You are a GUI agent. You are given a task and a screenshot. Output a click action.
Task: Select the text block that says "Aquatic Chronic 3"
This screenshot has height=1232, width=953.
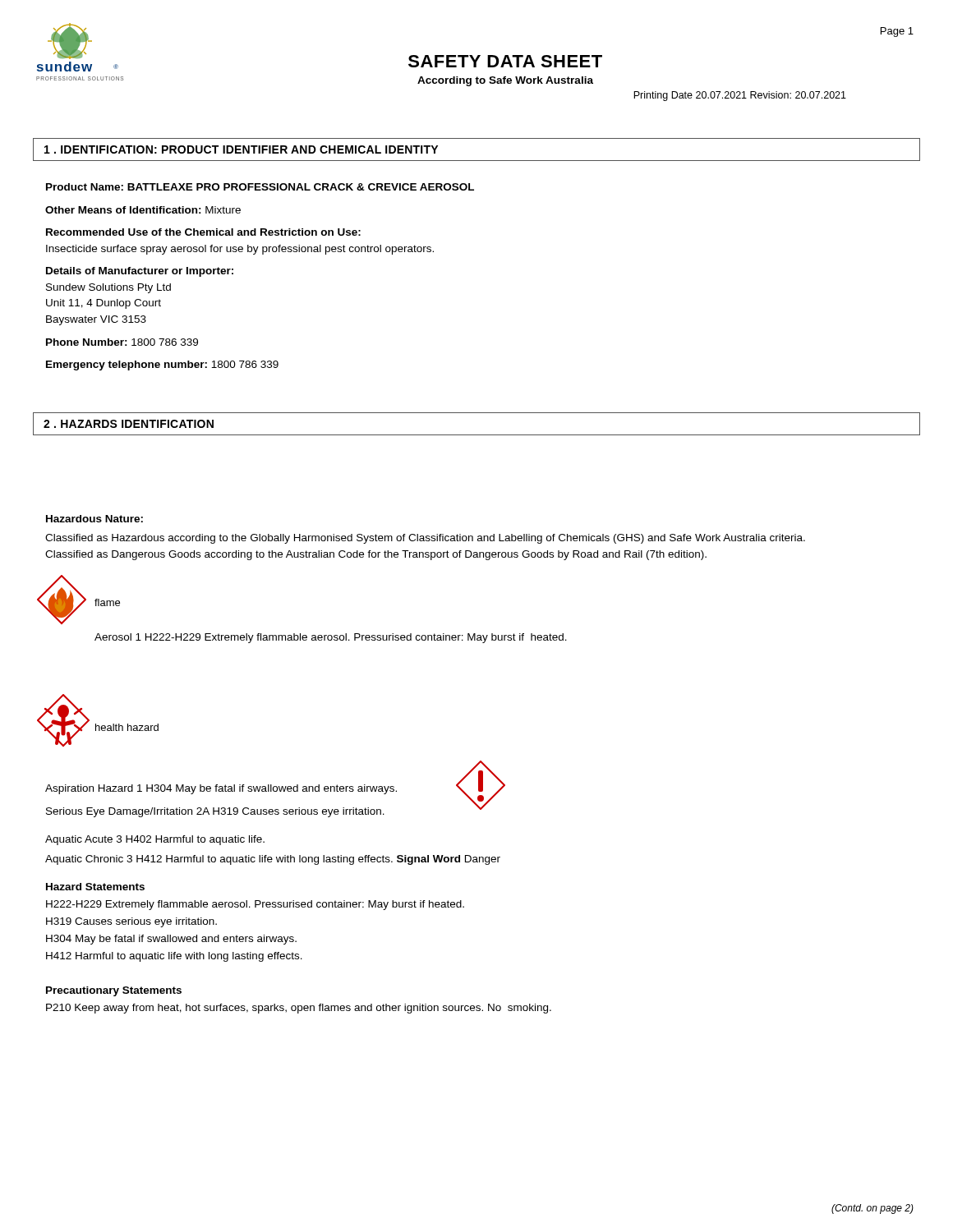[273, 859]
